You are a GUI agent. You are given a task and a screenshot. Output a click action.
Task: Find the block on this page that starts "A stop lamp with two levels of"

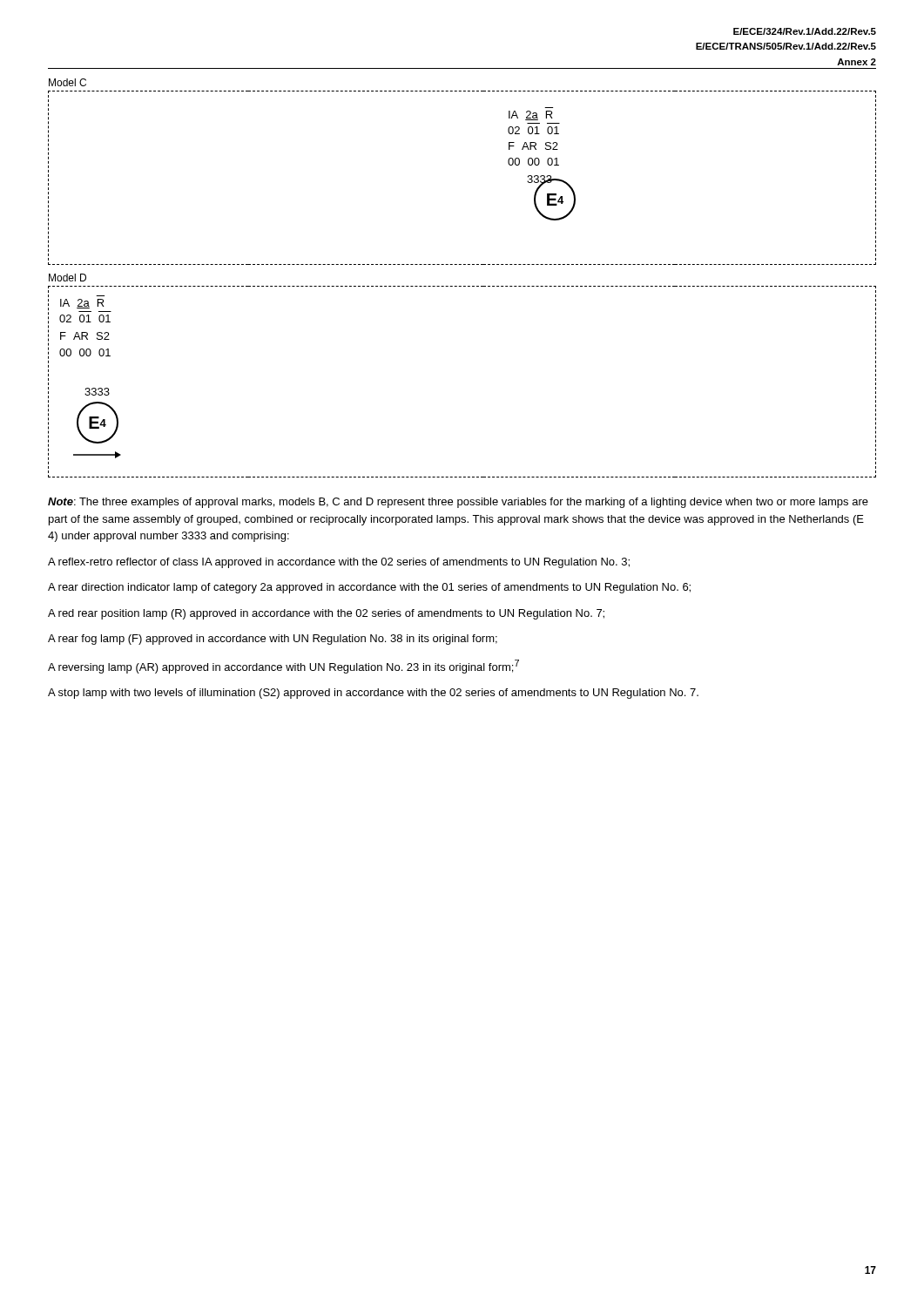[x=462, y=693]
